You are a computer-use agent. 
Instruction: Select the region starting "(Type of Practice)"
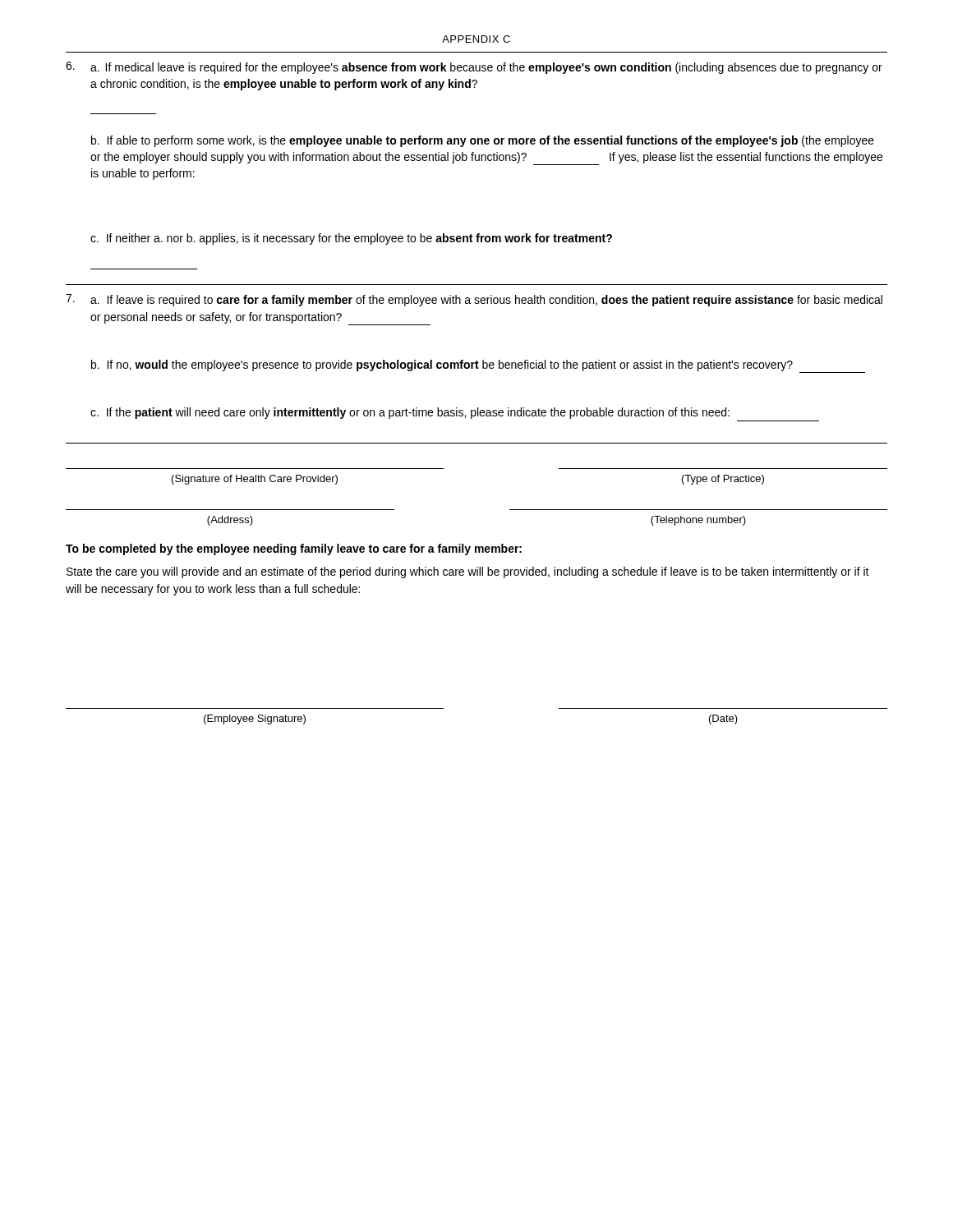click(x=723, y=478)
